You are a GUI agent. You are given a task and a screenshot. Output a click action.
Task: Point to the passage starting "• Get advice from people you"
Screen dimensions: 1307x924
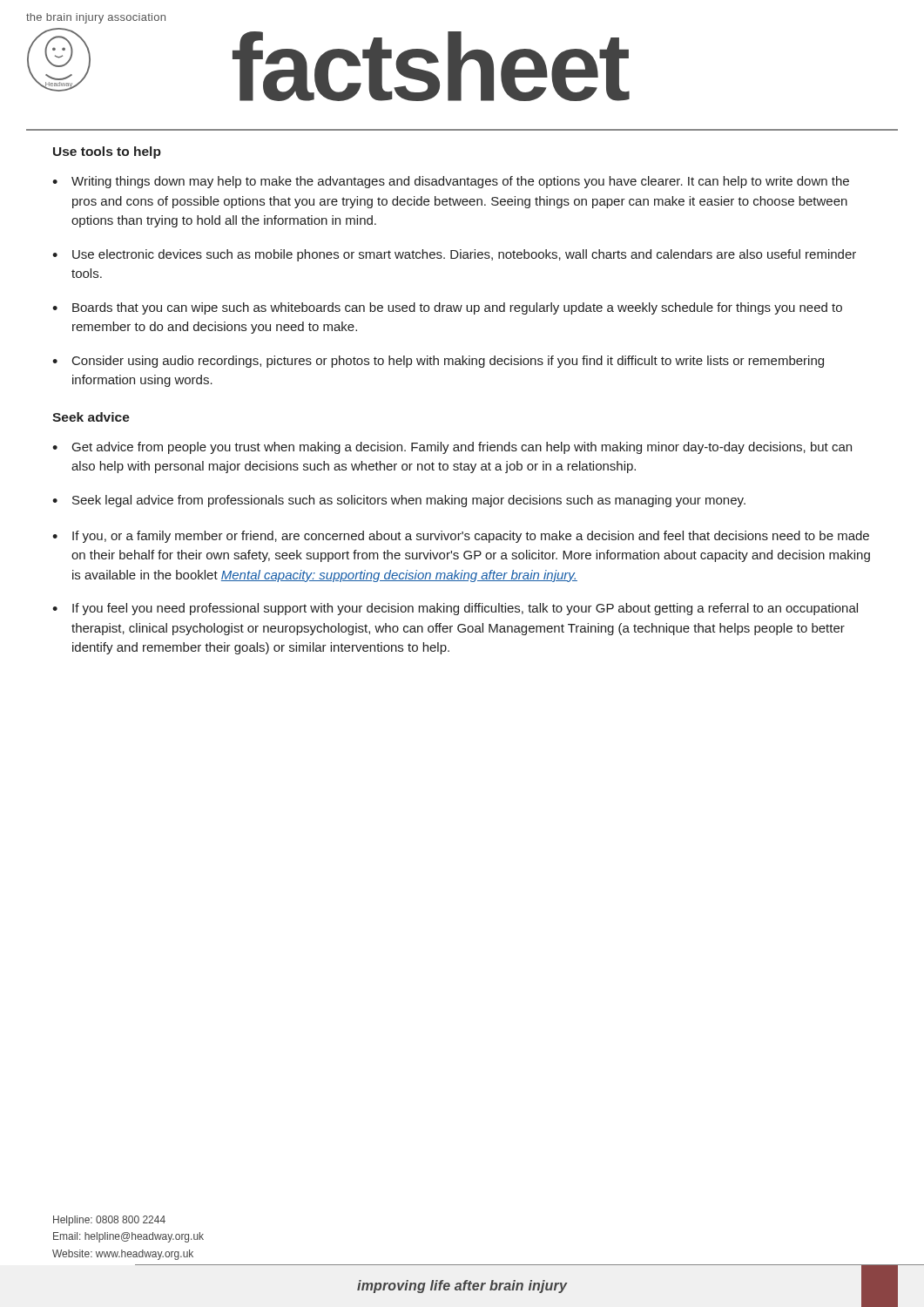(462, 457)
